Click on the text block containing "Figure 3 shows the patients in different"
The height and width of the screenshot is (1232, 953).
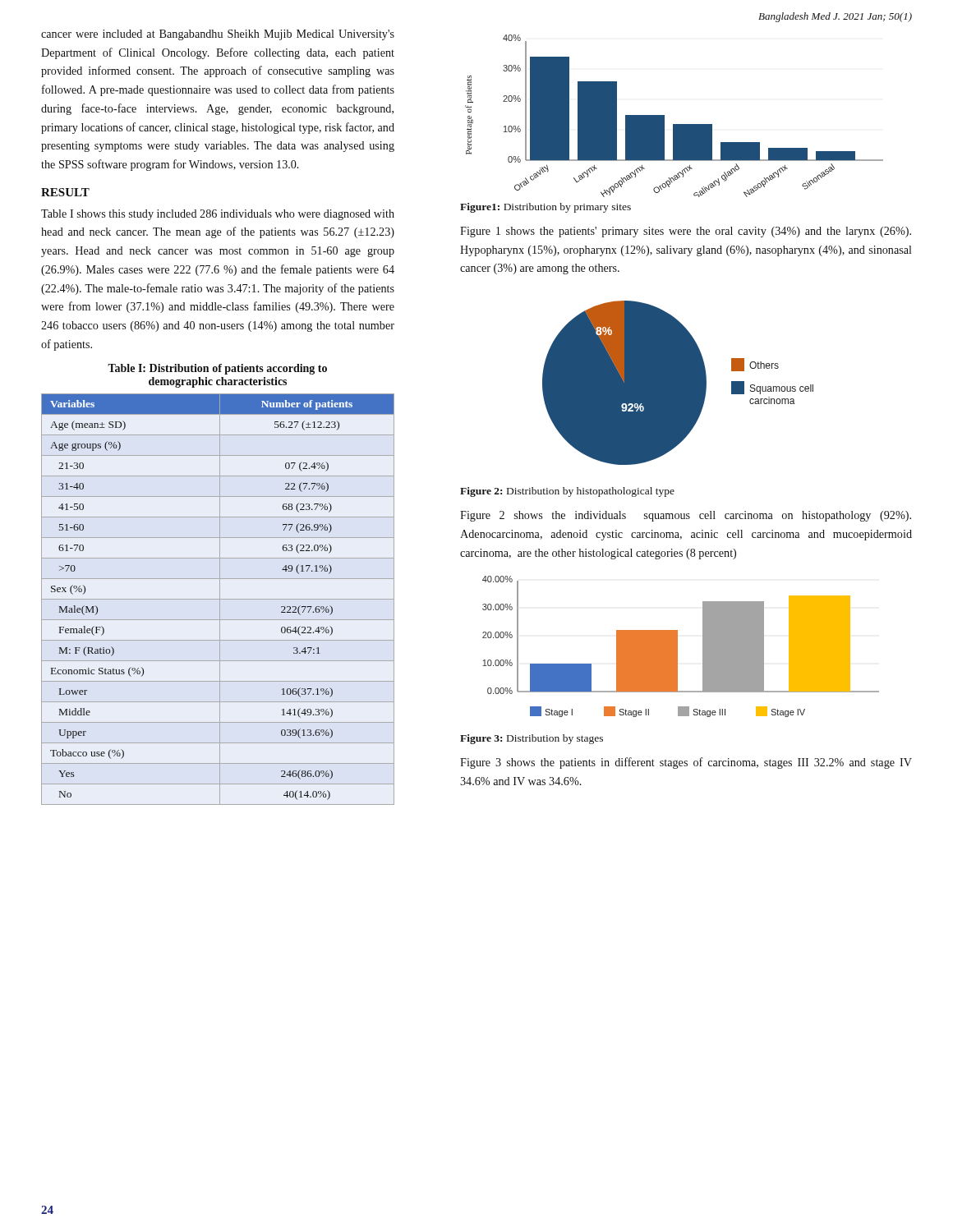(686, 772)
